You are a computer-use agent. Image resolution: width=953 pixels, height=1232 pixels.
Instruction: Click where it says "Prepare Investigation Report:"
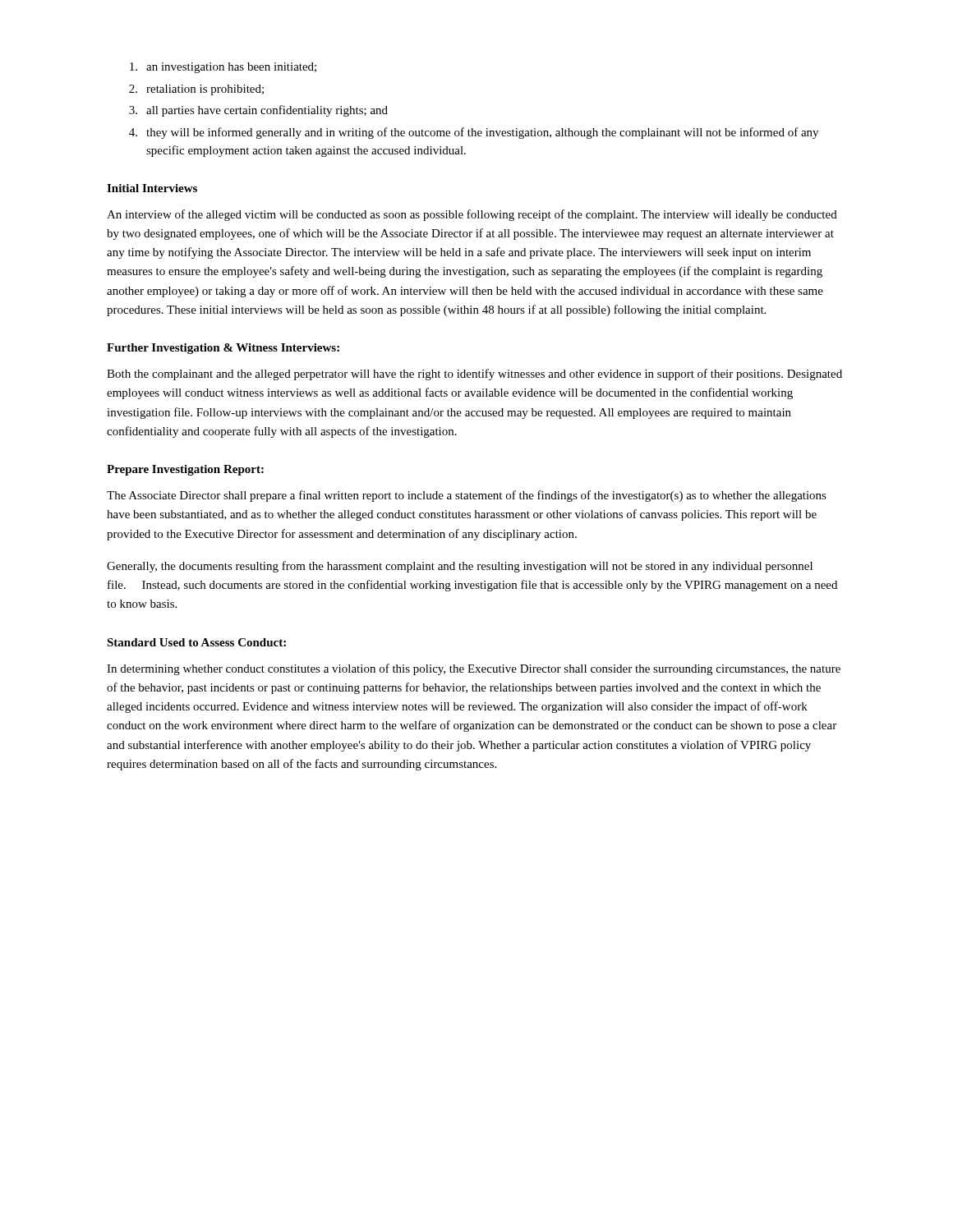coord(186,469)
